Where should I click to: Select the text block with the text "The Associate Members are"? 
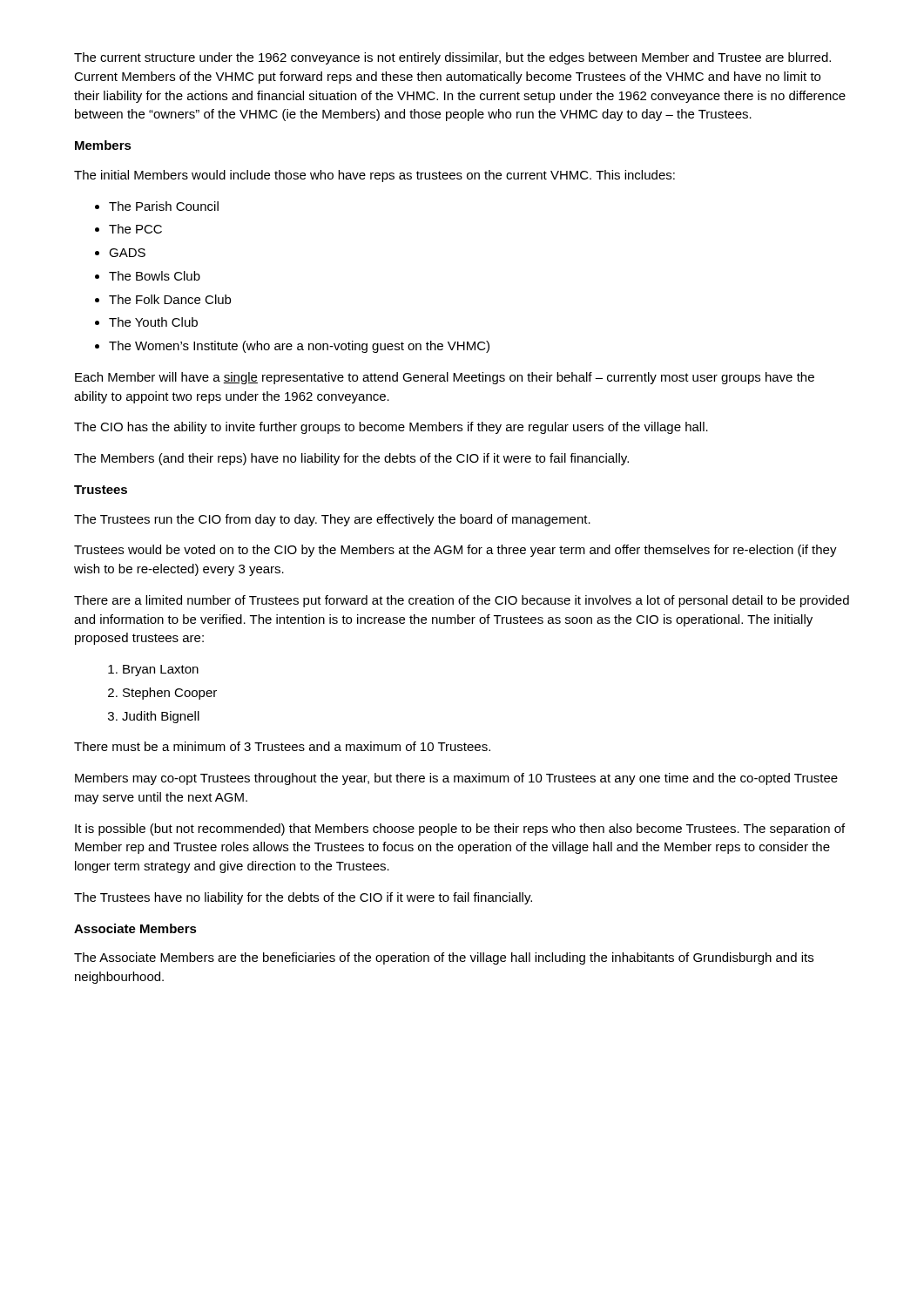462,967
